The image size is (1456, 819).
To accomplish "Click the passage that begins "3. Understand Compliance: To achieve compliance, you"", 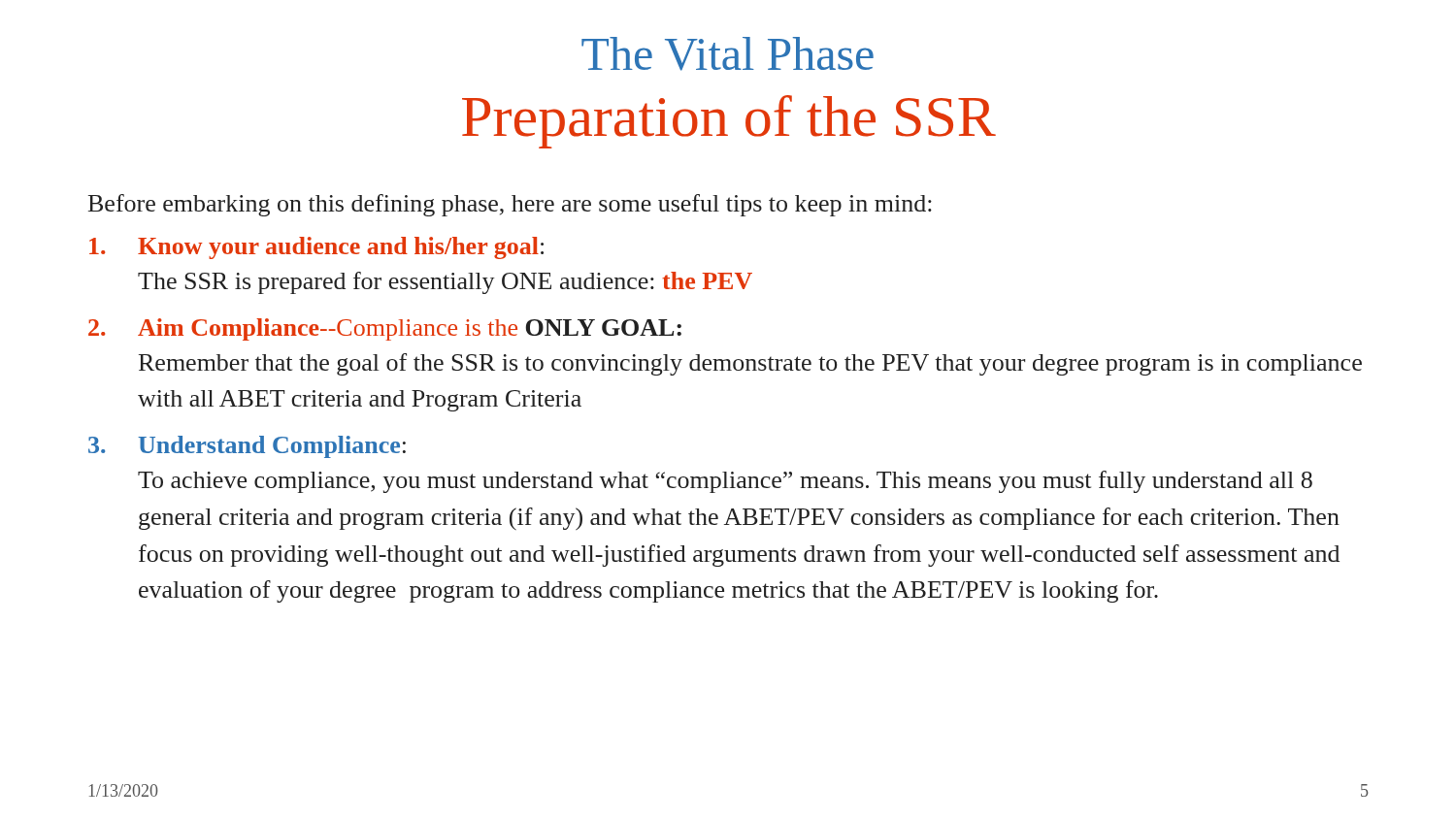I will [728, 520].
